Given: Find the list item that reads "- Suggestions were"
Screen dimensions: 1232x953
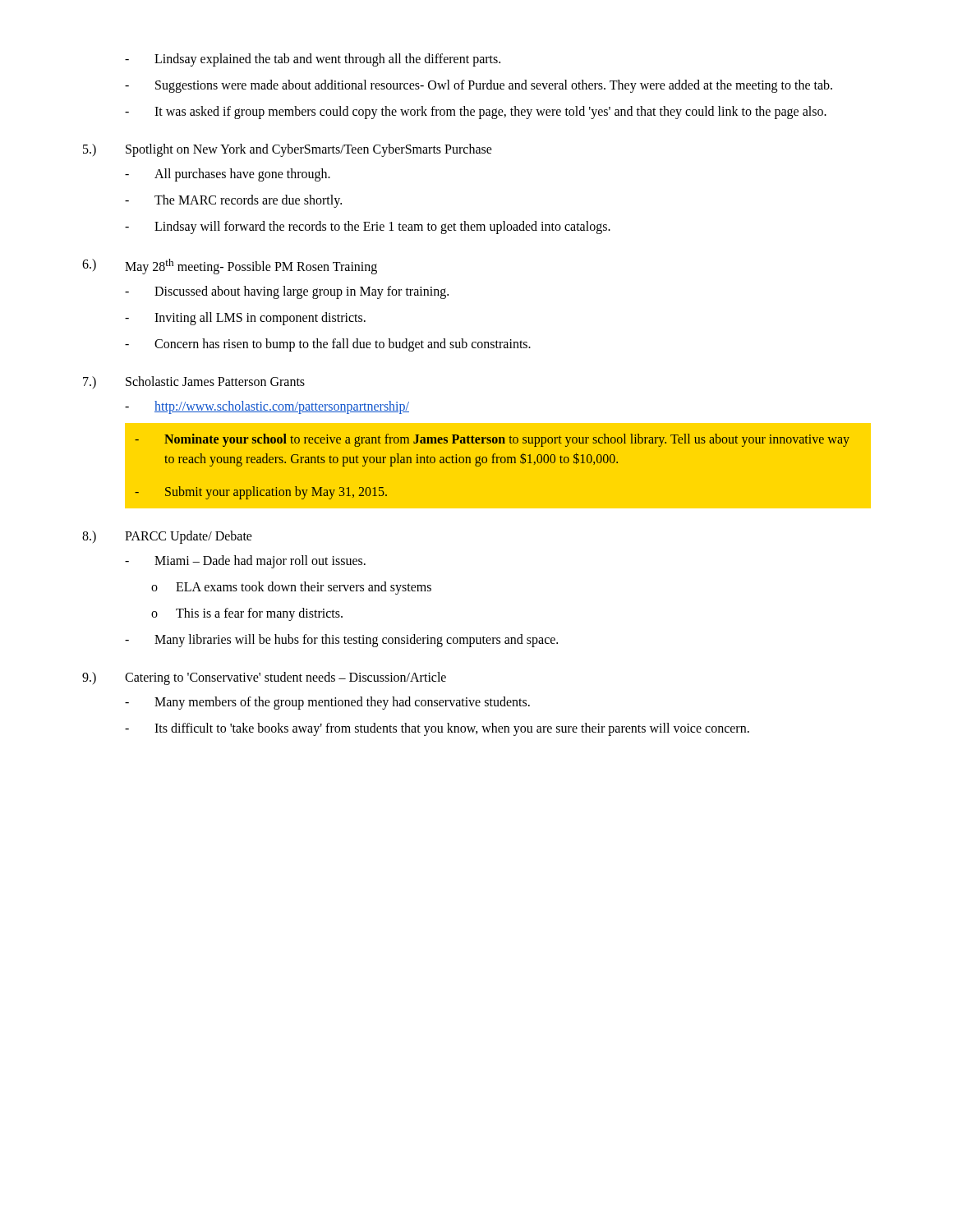Looking at the screenshot, I should pyautogui.click(x=498, y=85).
